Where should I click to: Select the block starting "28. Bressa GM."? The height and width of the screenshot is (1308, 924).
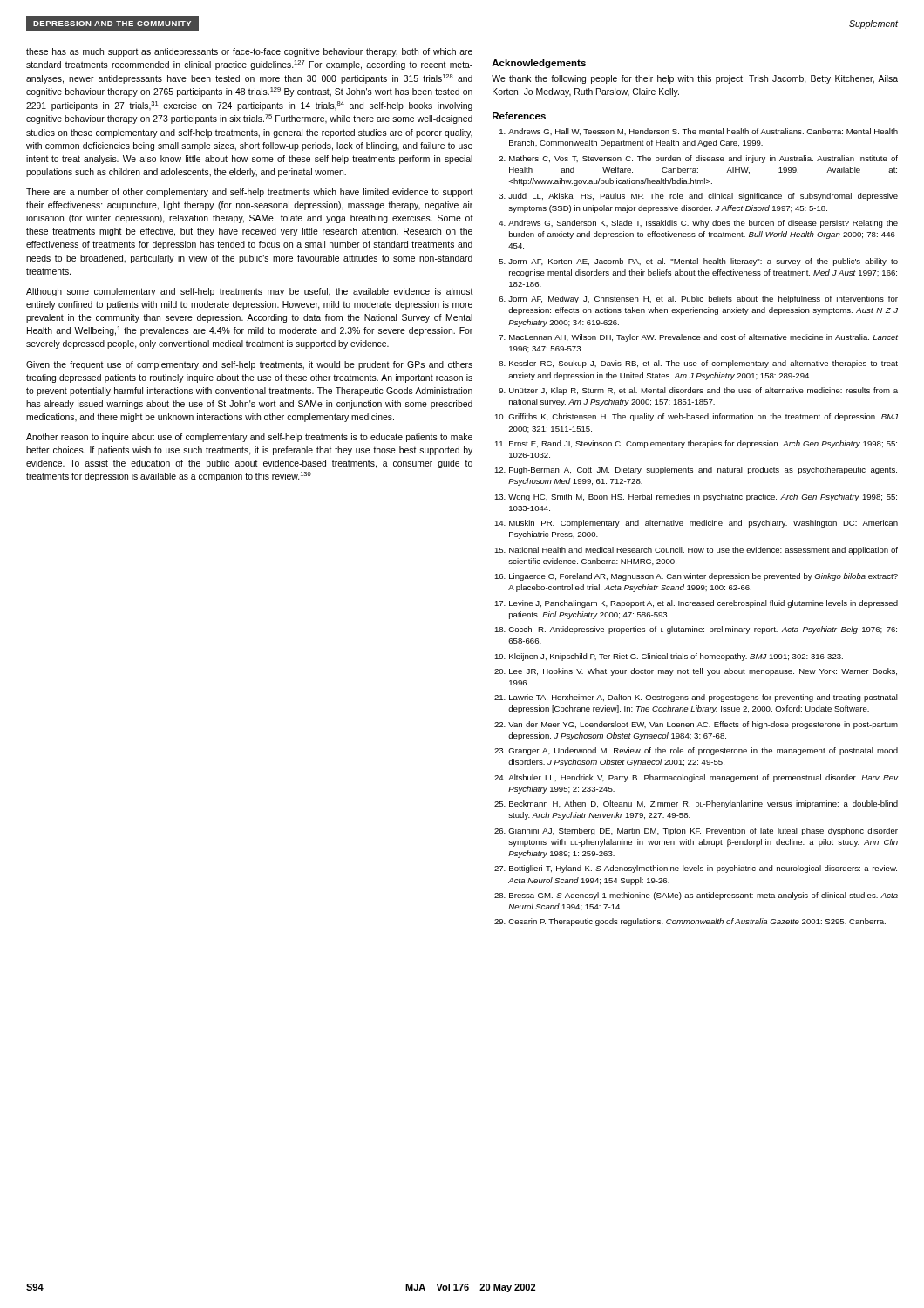coord(695,901)
